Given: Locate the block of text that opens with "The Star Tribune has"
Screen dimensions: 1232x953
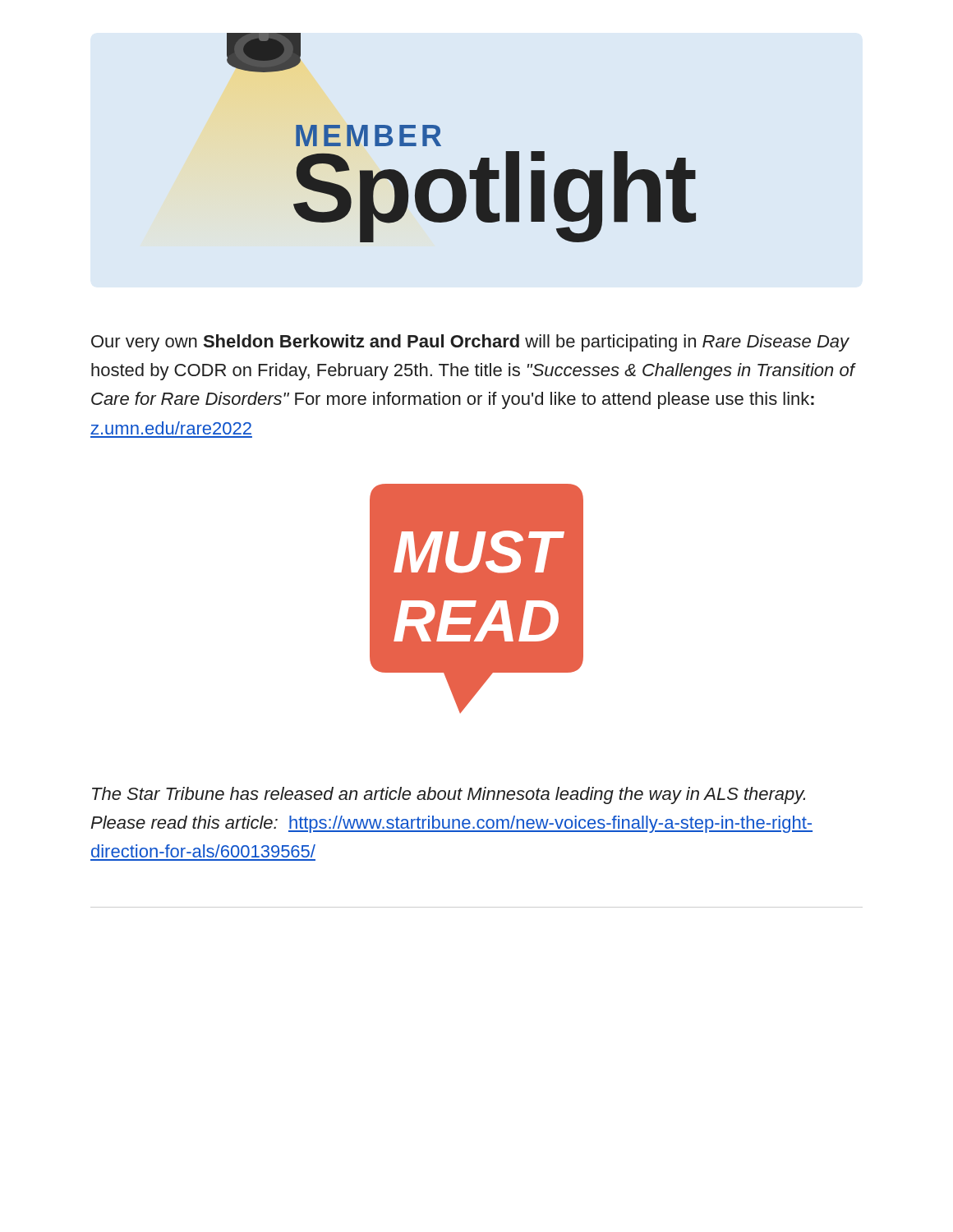Looking at the screenshot, I should [x=451, y=822].
